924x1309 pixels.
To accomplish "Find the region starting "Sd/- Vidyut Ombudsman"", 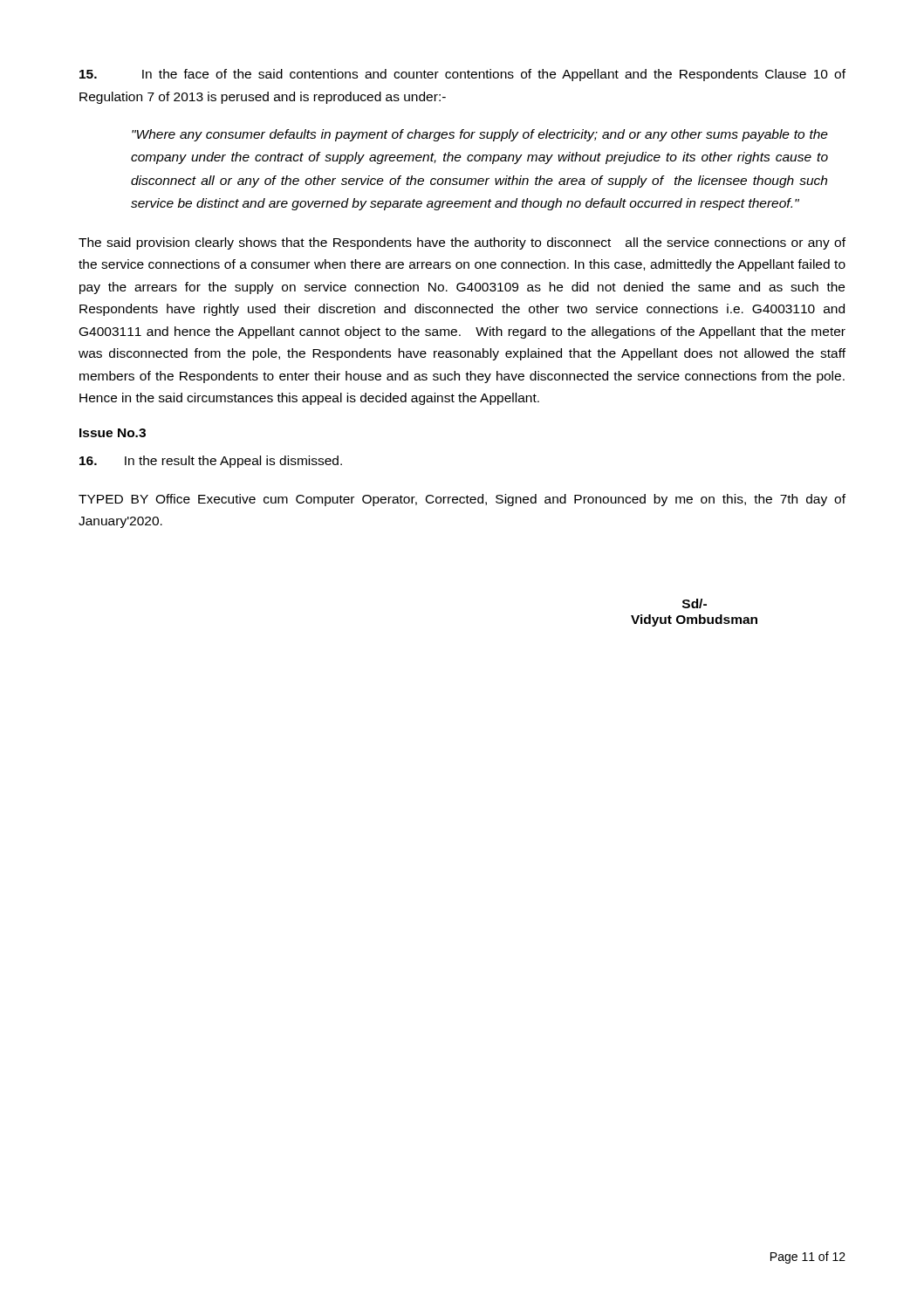I will (694, 611).
